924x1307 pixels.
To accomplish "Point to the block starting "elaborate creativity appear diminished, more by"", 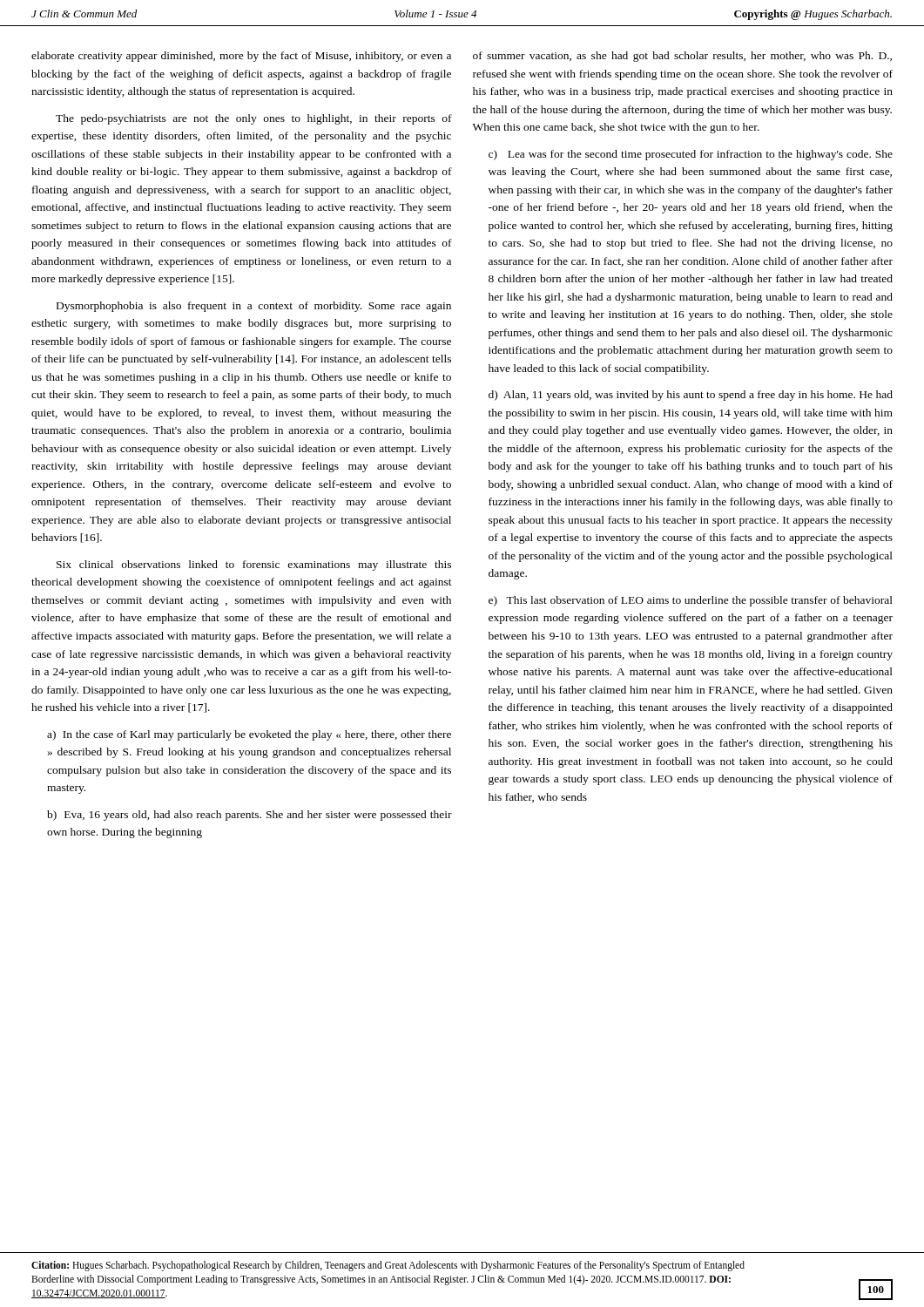I will tap(241, 74).
